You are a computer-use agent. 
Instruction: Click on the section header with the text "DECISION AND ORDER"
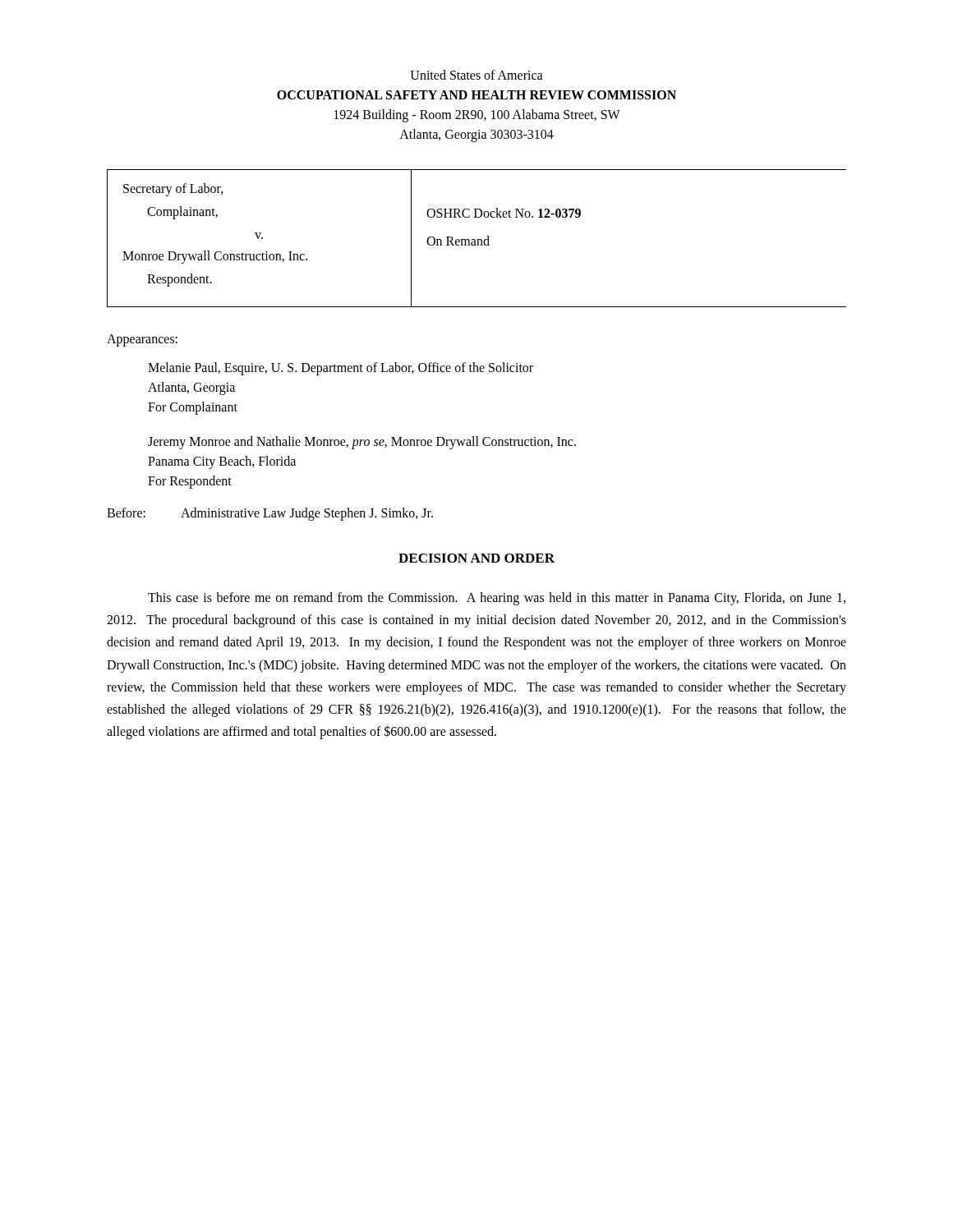tap(476, 558)
